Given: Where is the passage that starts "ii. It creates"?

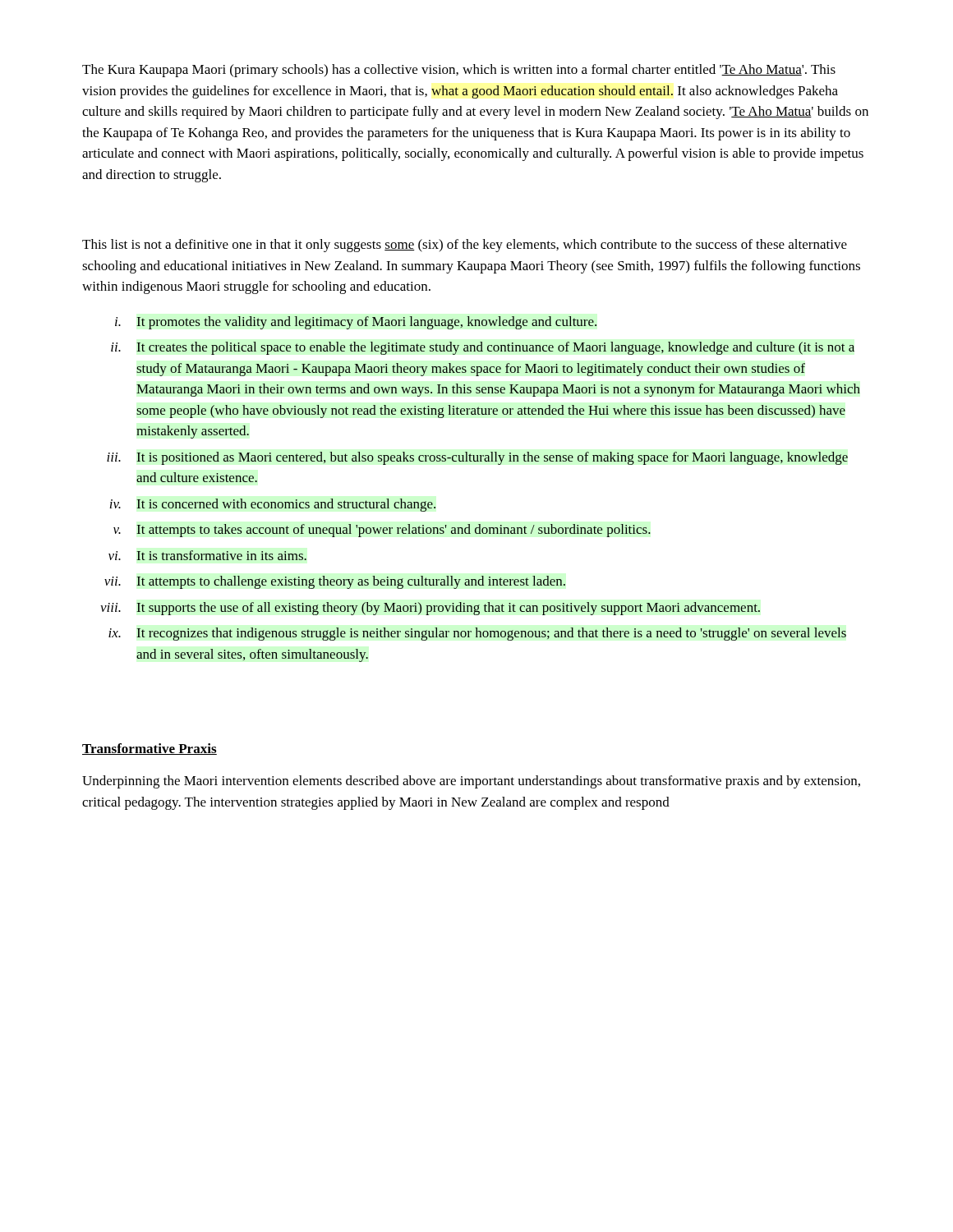Looking at the screenshot, I should coord(476,389).
